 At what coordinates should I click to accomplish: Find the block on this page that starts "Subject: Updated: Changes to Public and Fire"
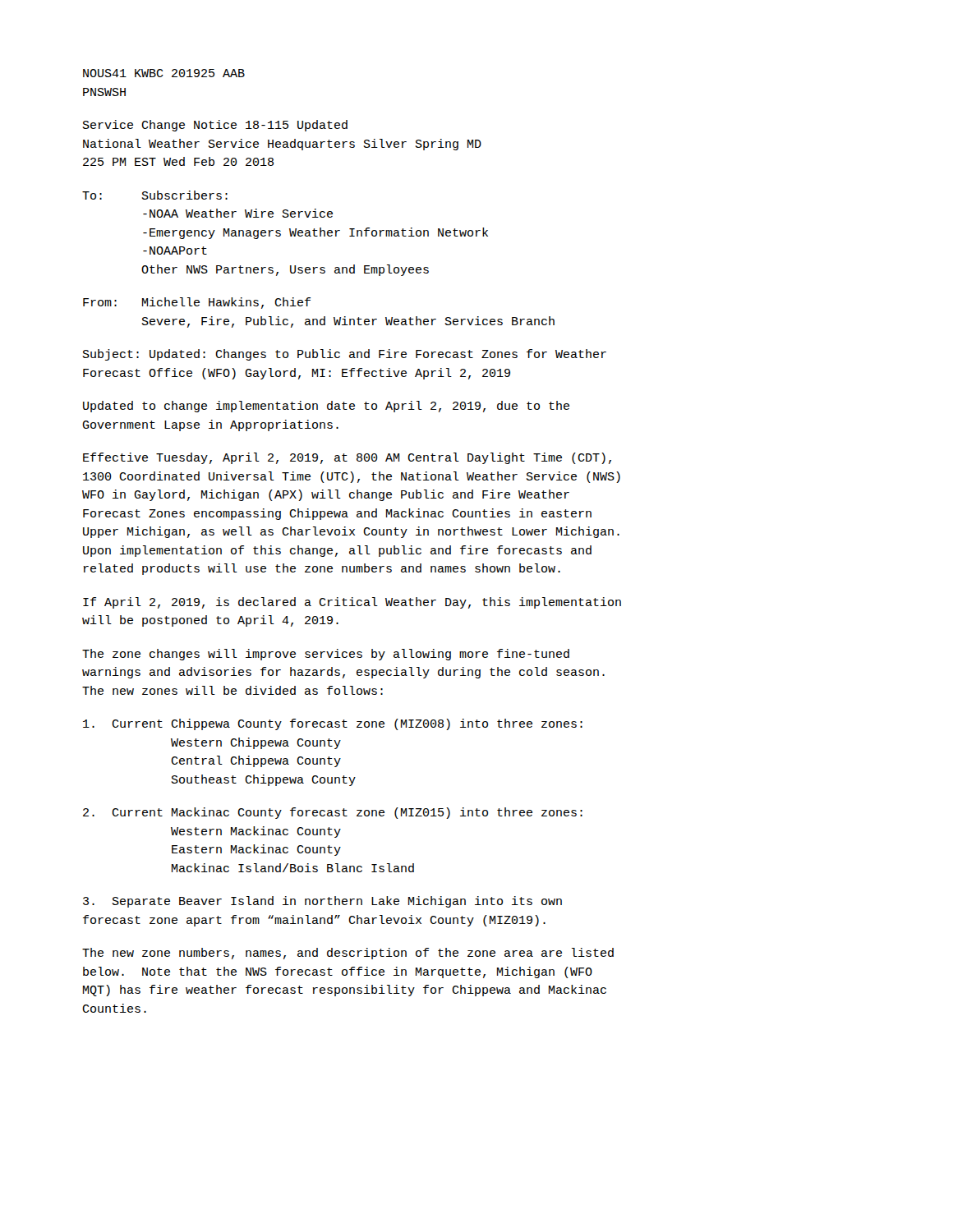click(345, 364)
